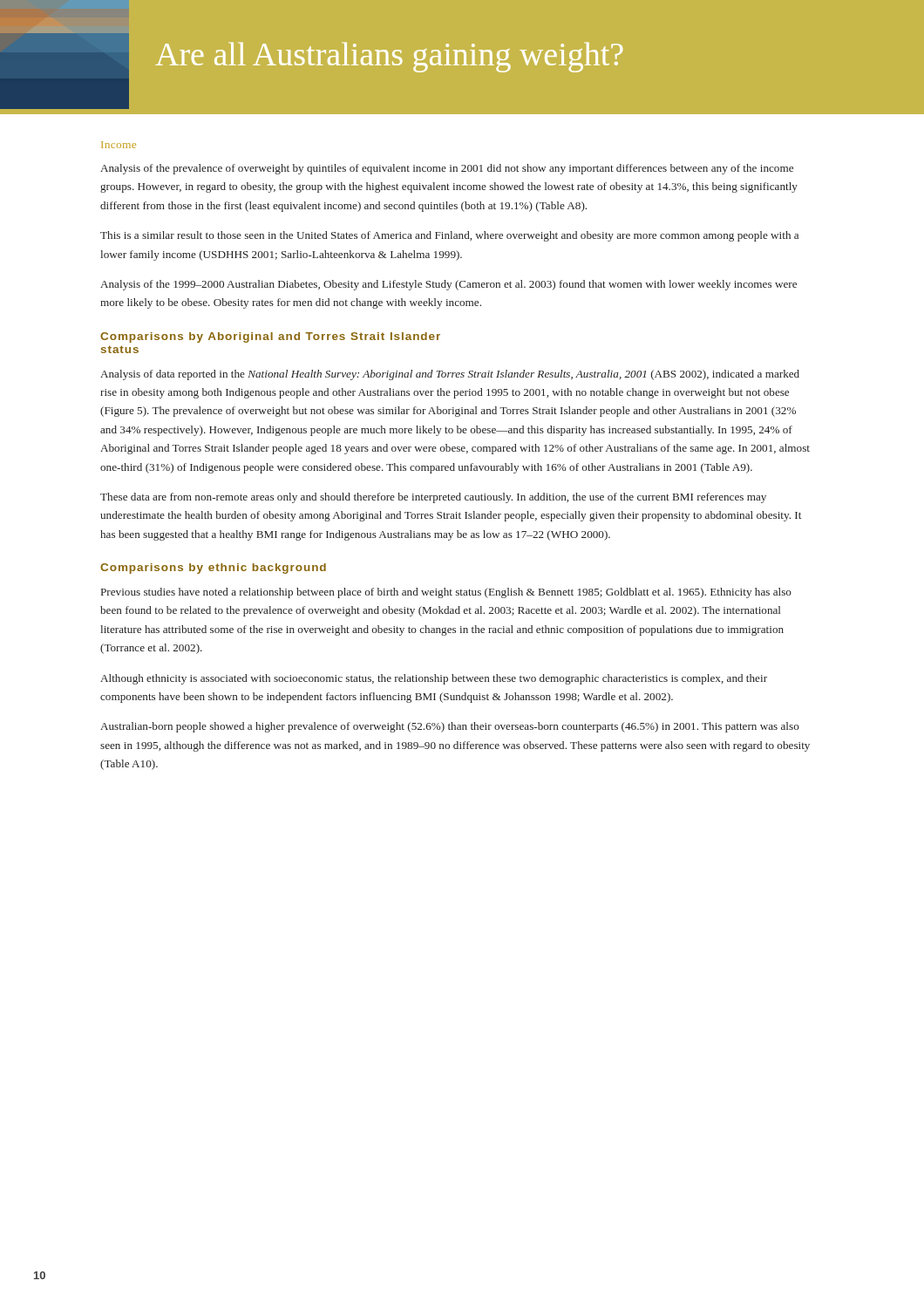The width and height of the screenshot is (924, 1308).
Task: Find the passage starting "Are all Australians gaining weight?"
Action: pyautogui.click(x=377, y=55)
